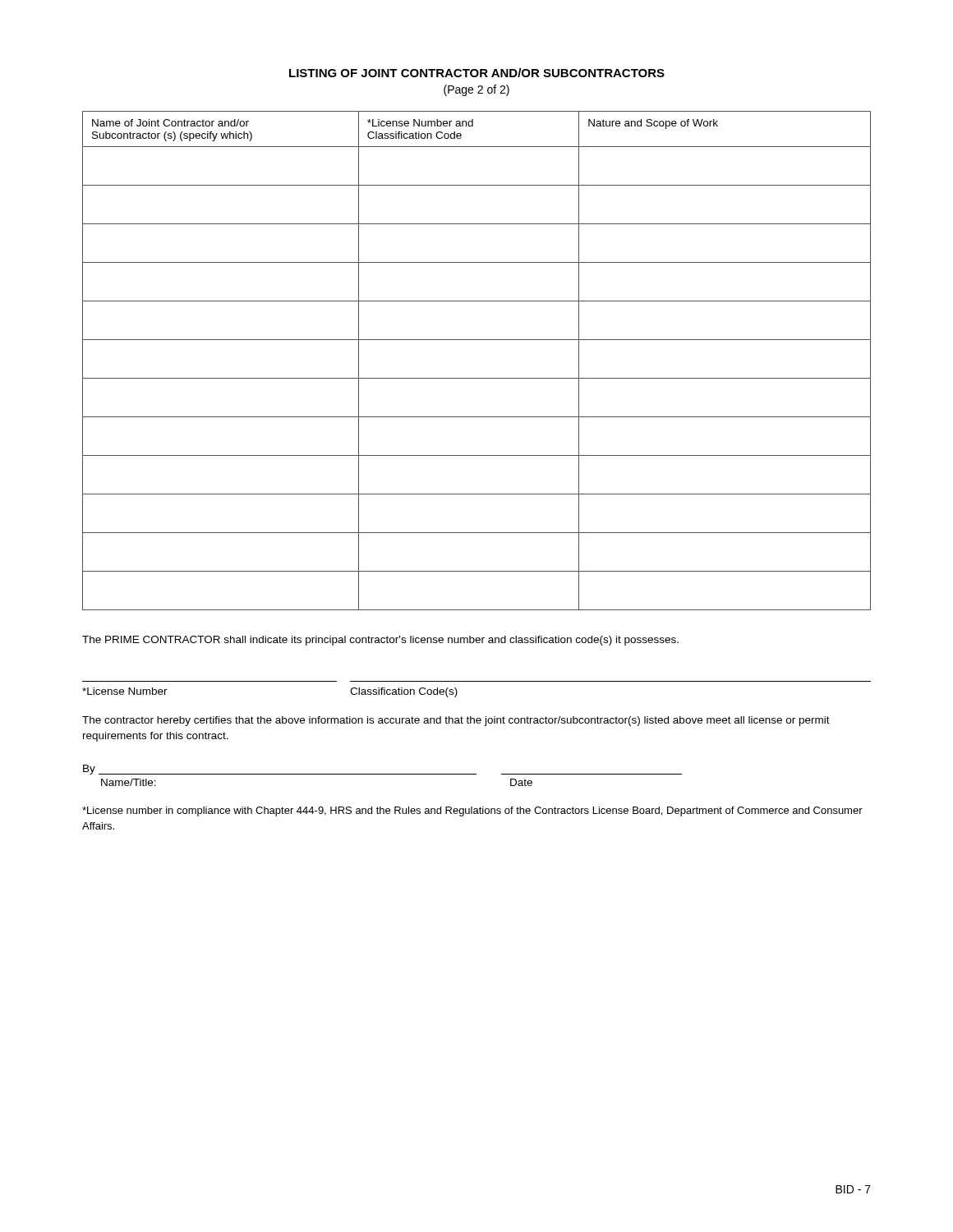Point to "License Number Classification Code(s)"
Viewport: 953px width, 1232px height.
[x=476, y=680]
